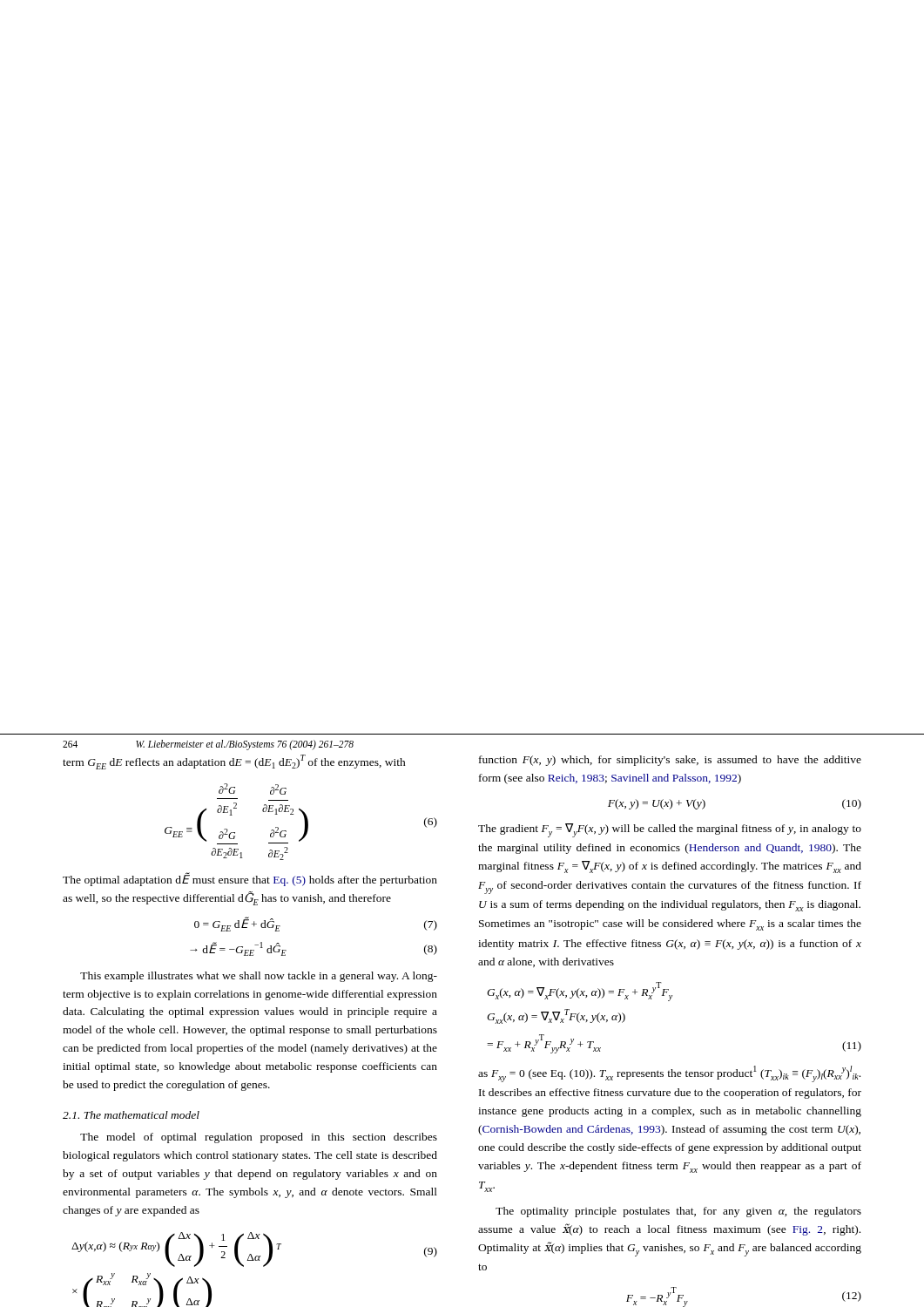
Task: Where is the formula that starts "F(x, y) ="?
Action: [x=670, y=804]
